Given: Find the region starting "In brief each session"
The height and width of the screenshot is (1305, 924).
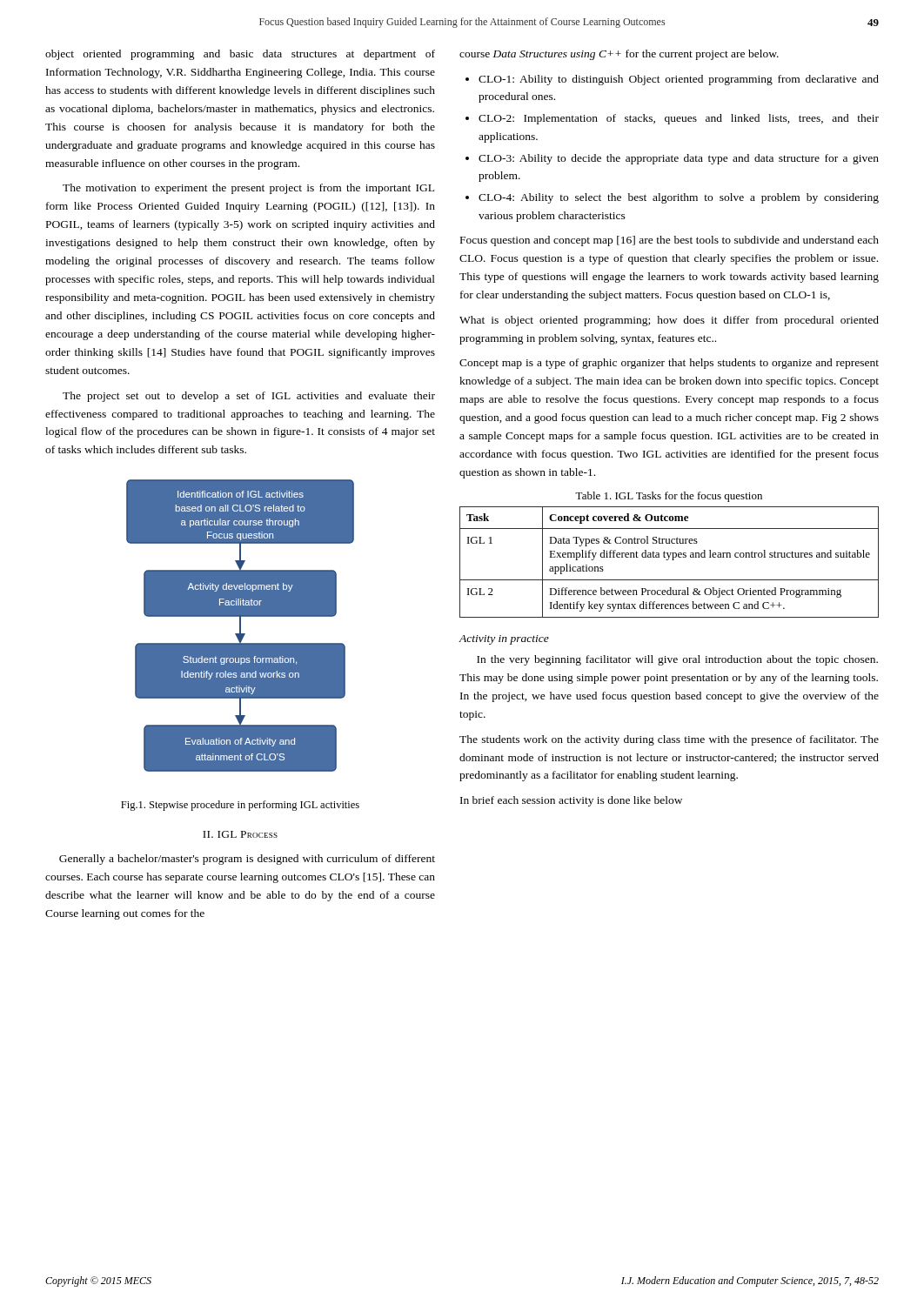Looking at the screenshot, I should [x=669, y=801].
